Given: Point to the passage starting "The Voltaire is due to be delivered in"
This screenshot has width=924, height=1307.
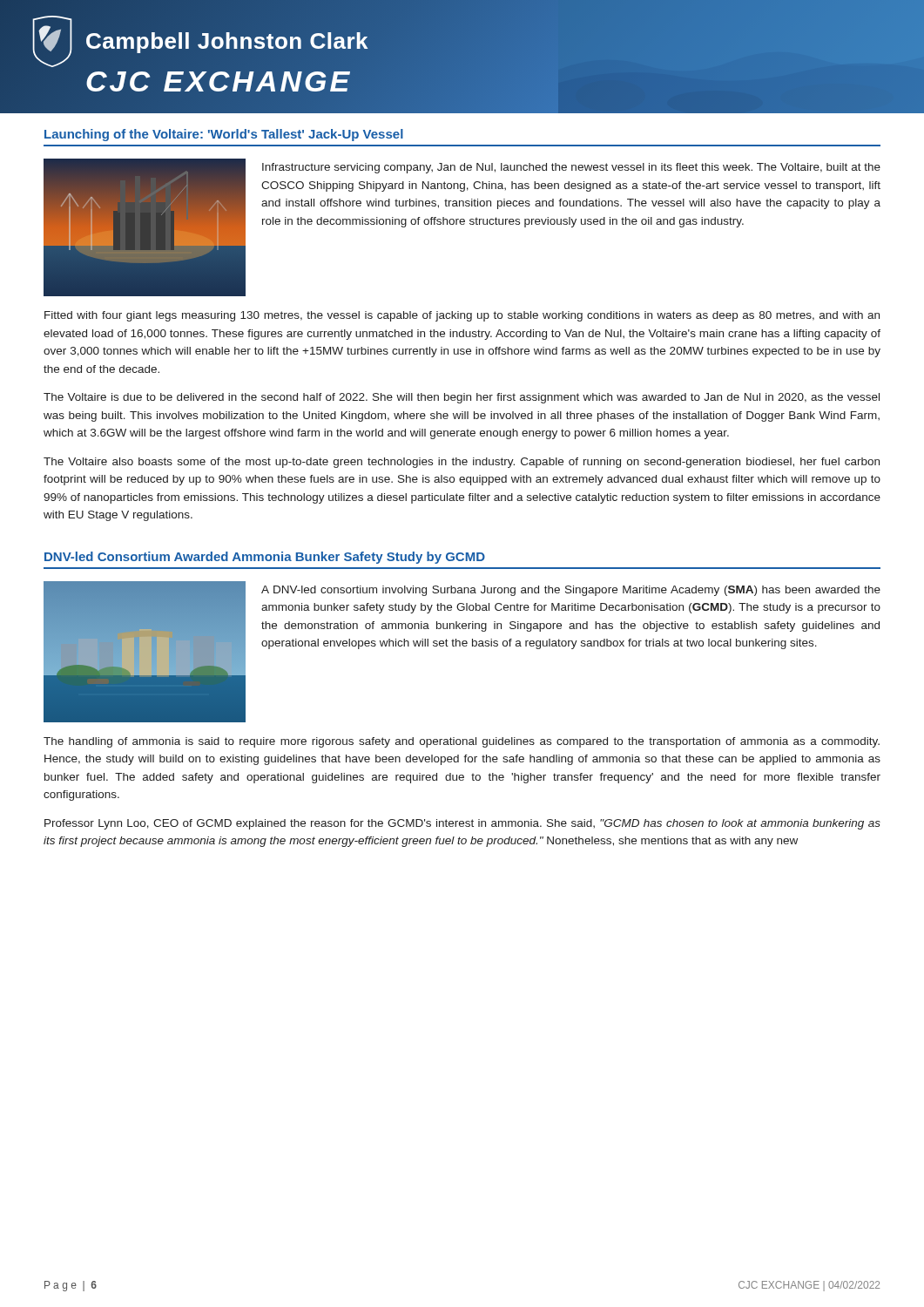Looking at the screenshot, I should (462, 415).
